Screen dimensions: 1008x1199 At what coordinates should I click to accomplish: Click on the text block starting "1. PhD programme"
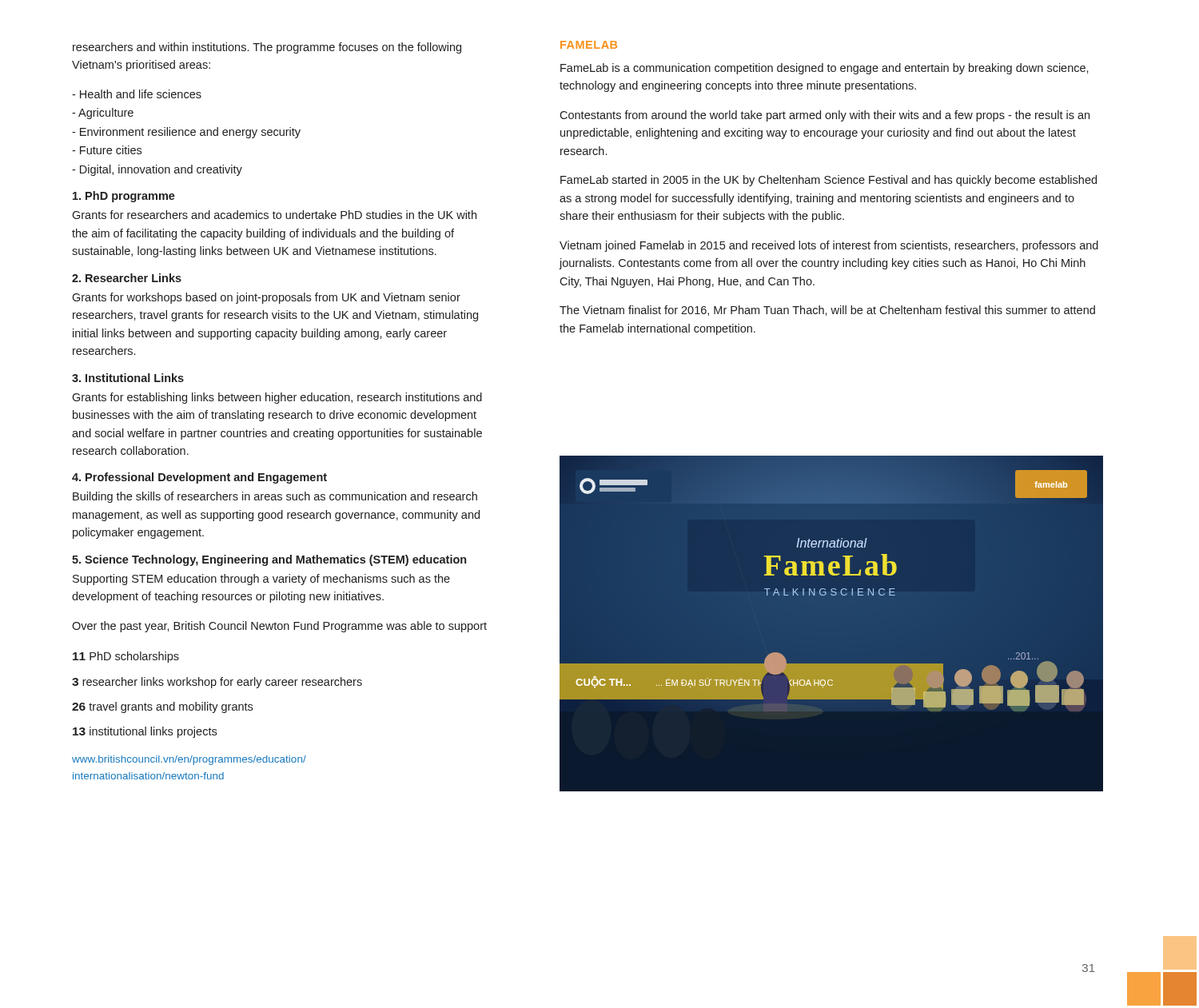(123, 196)
